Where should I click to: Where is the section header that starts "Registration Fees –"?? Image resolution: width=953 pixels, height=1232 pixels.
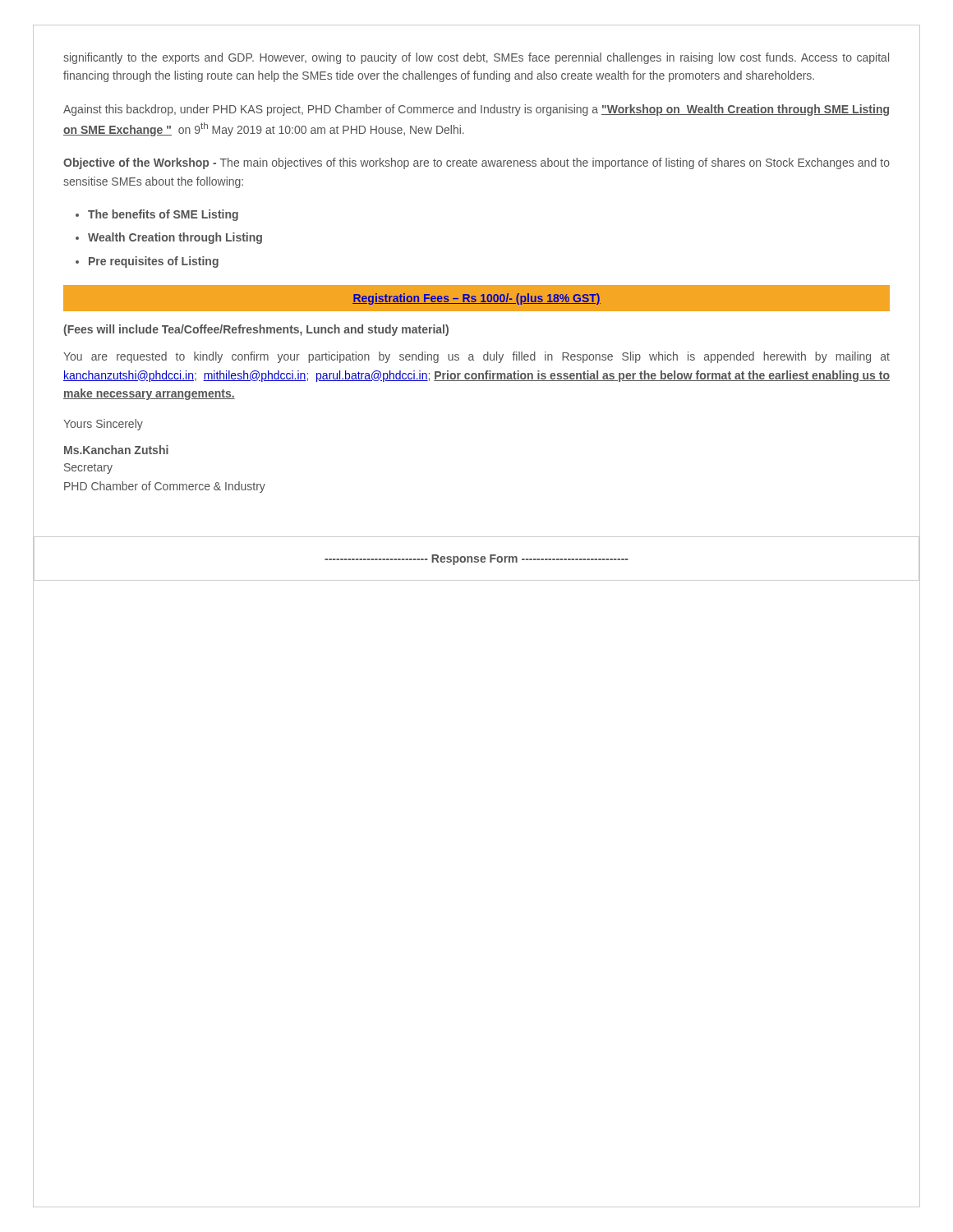coord(476,298)
